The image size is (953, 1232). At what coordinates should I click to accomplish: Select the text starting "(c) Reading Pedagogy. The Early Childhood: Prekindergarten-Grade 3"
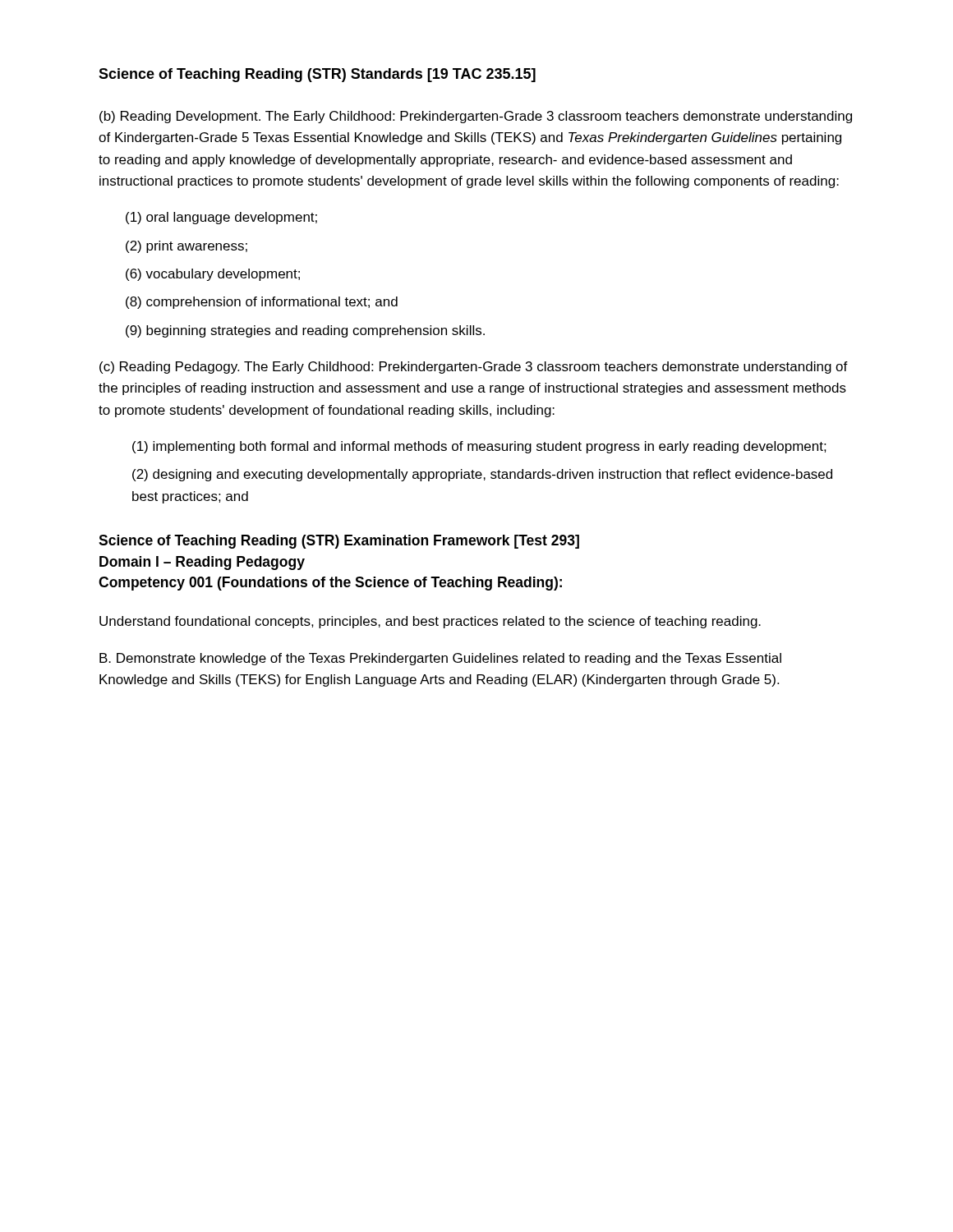[x=473, y=388]
